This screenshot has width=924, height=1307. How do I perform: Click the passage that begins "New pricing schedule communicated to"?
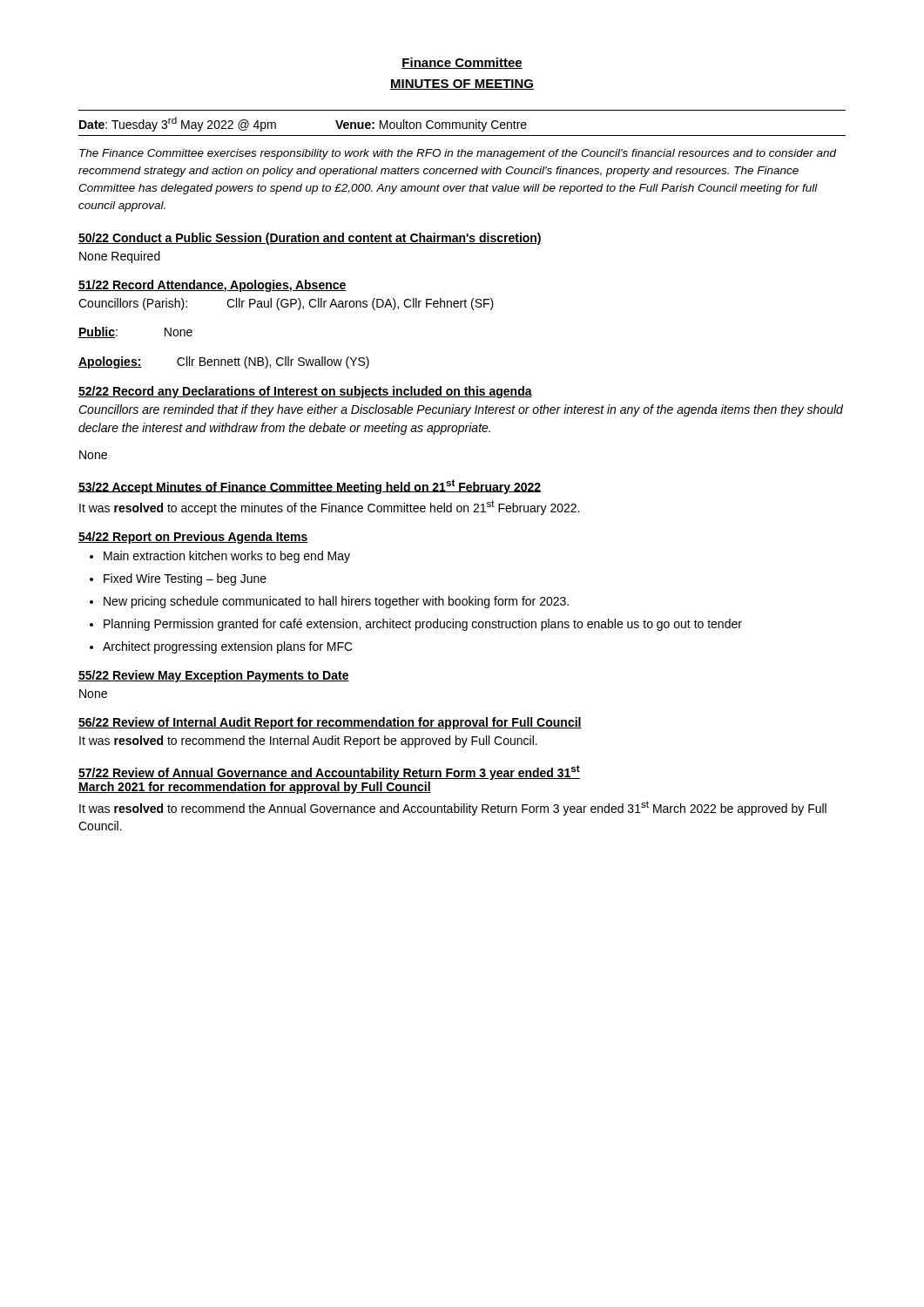pos(336,601)
